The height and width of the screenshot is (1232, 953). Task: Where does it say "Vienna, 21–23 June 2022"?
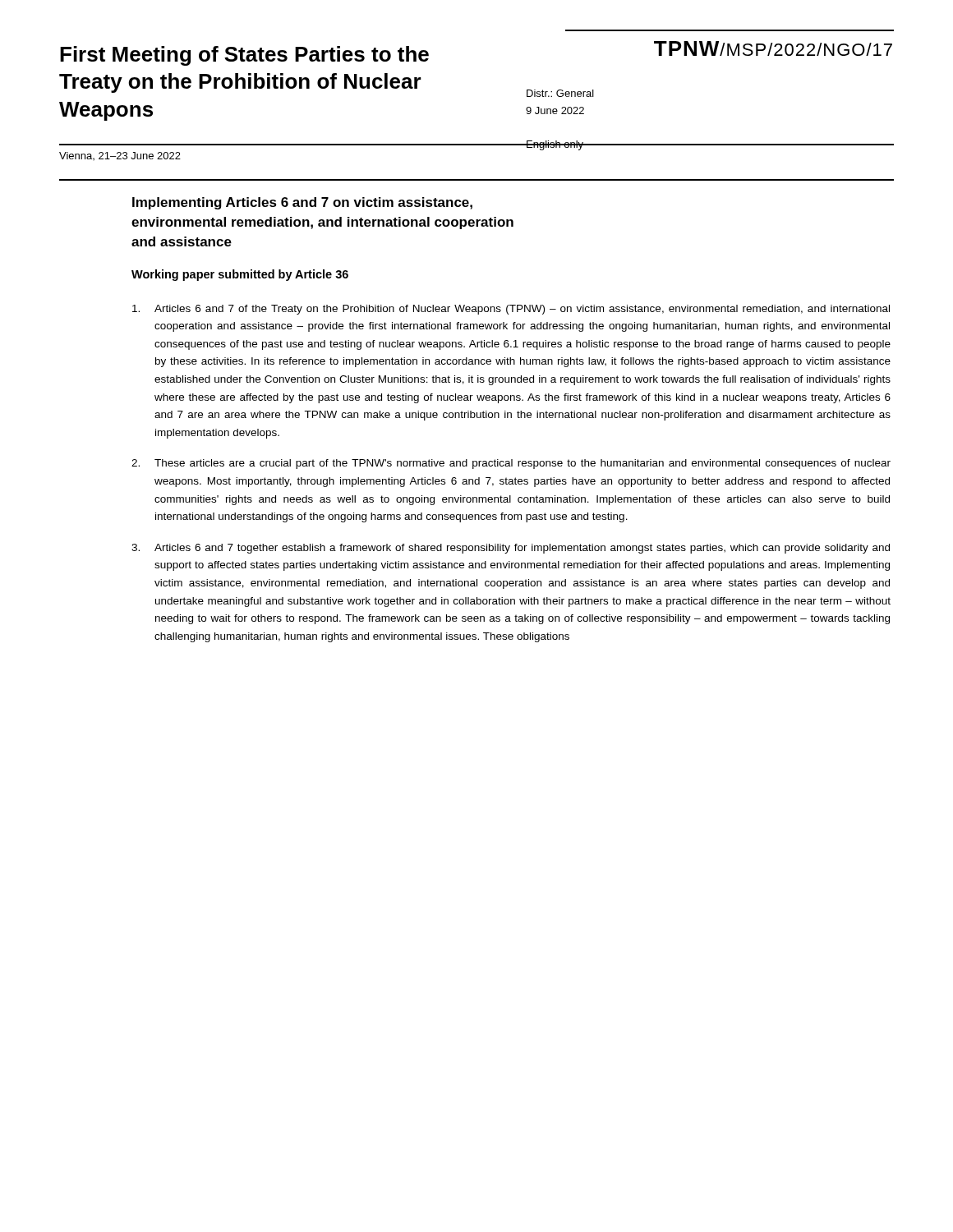coord(120,156)
